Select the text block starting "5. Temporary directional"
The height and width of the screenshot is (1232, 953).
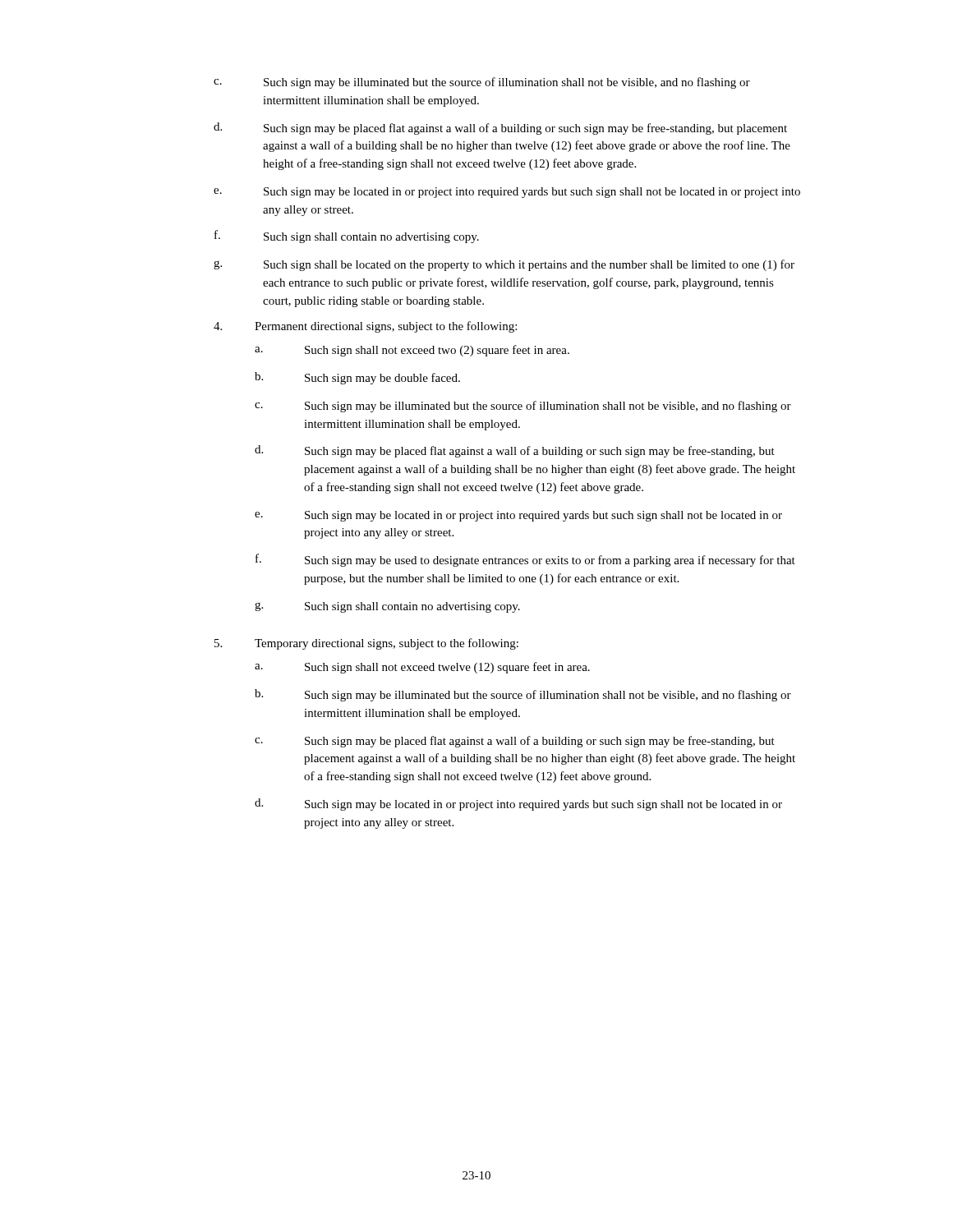[509, 739]
